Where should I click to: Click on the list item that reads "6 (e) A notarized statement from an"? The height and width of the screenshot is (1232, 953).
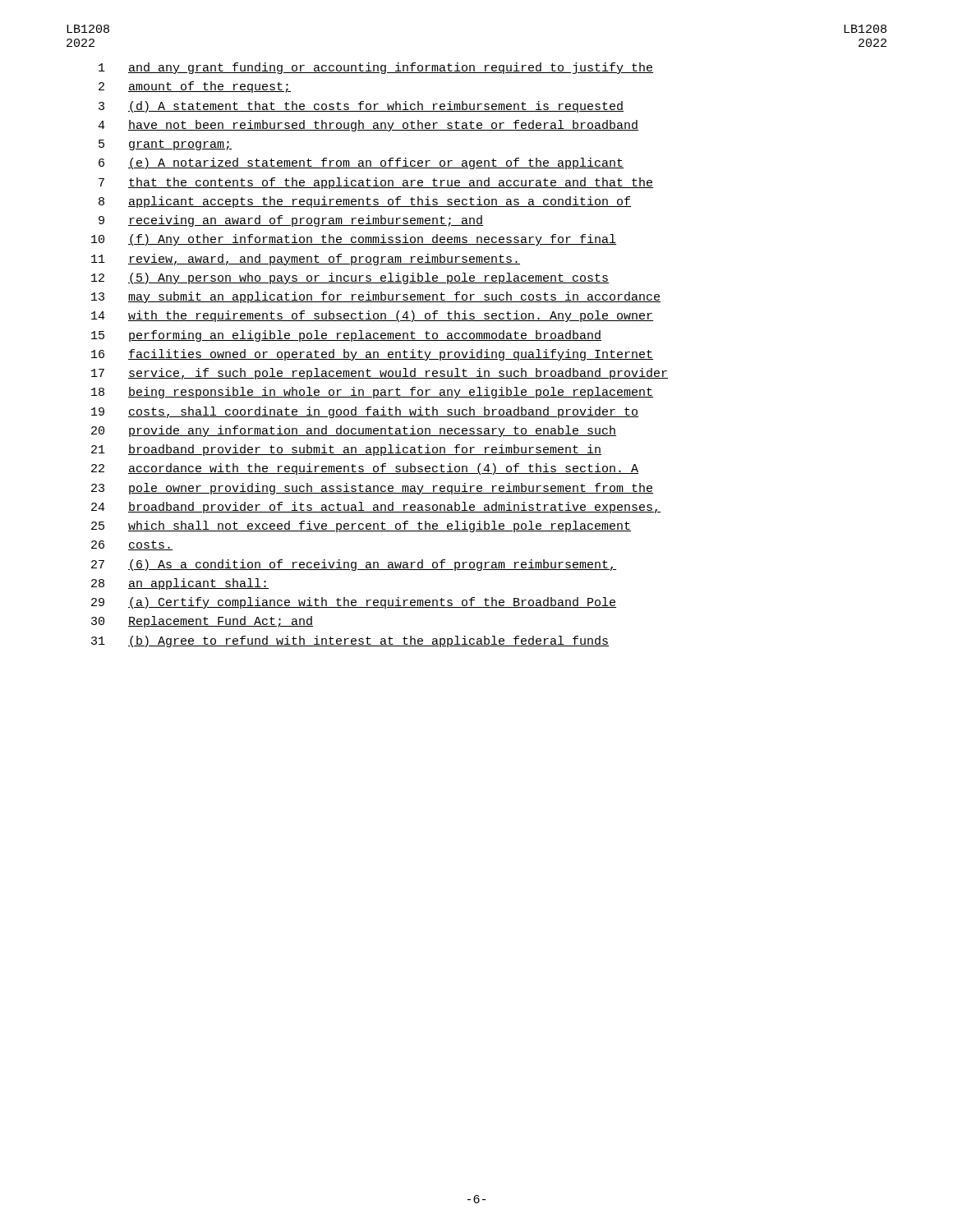476,164
